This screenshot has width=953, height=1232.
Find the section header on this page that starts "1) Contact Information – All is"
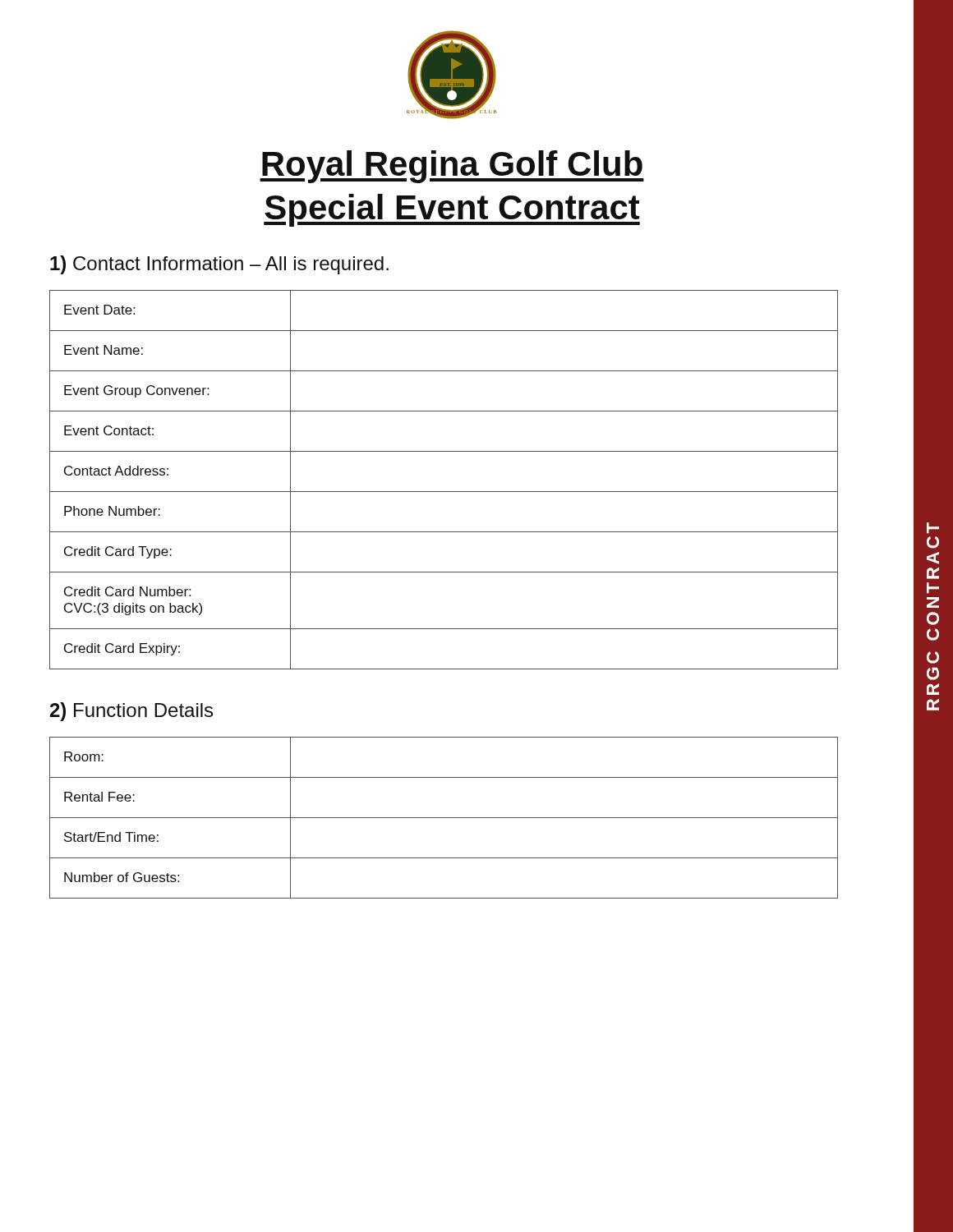click(x=220, y=263)
